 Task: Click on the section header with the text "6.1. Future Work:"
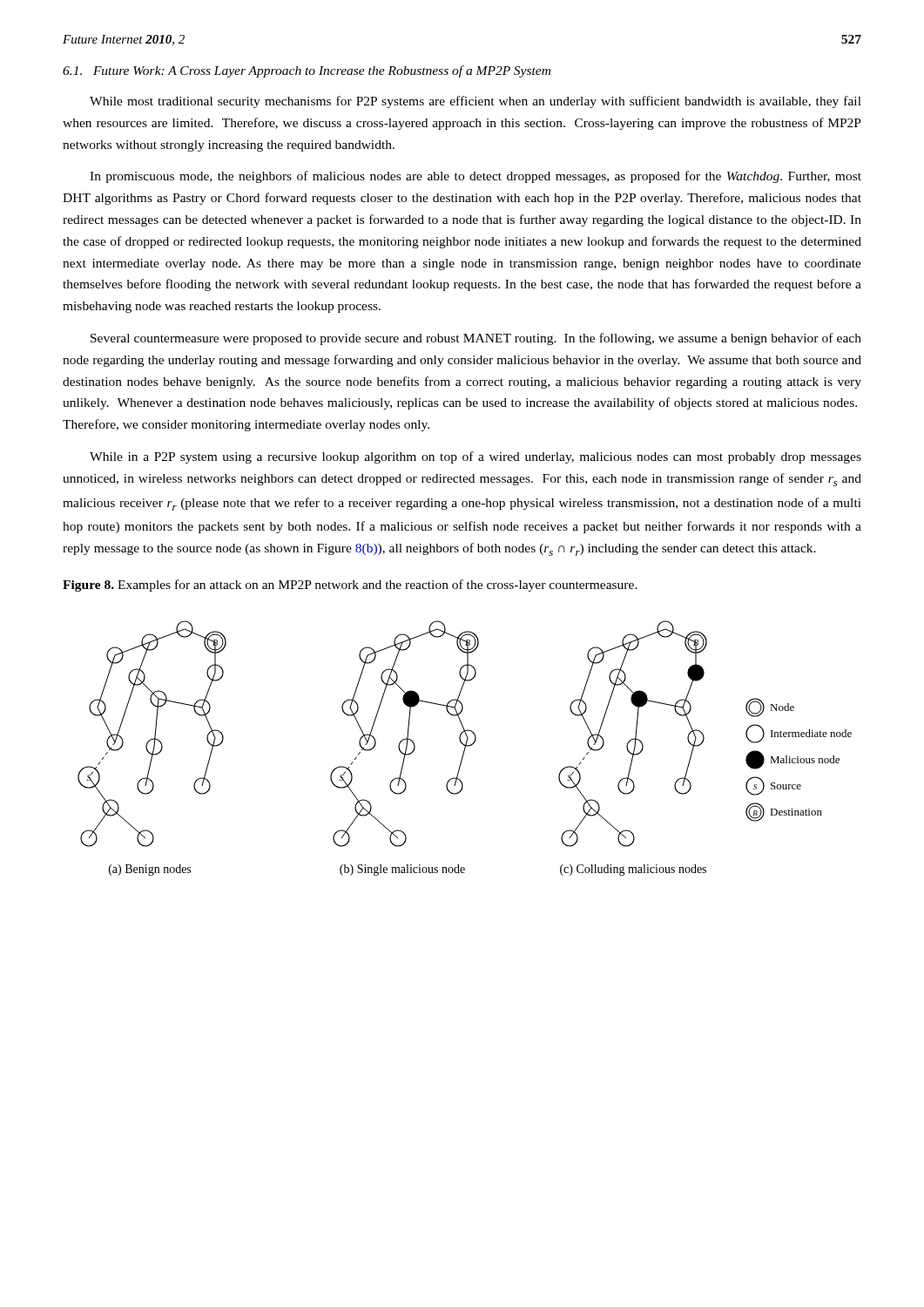(x=307, y=70)
